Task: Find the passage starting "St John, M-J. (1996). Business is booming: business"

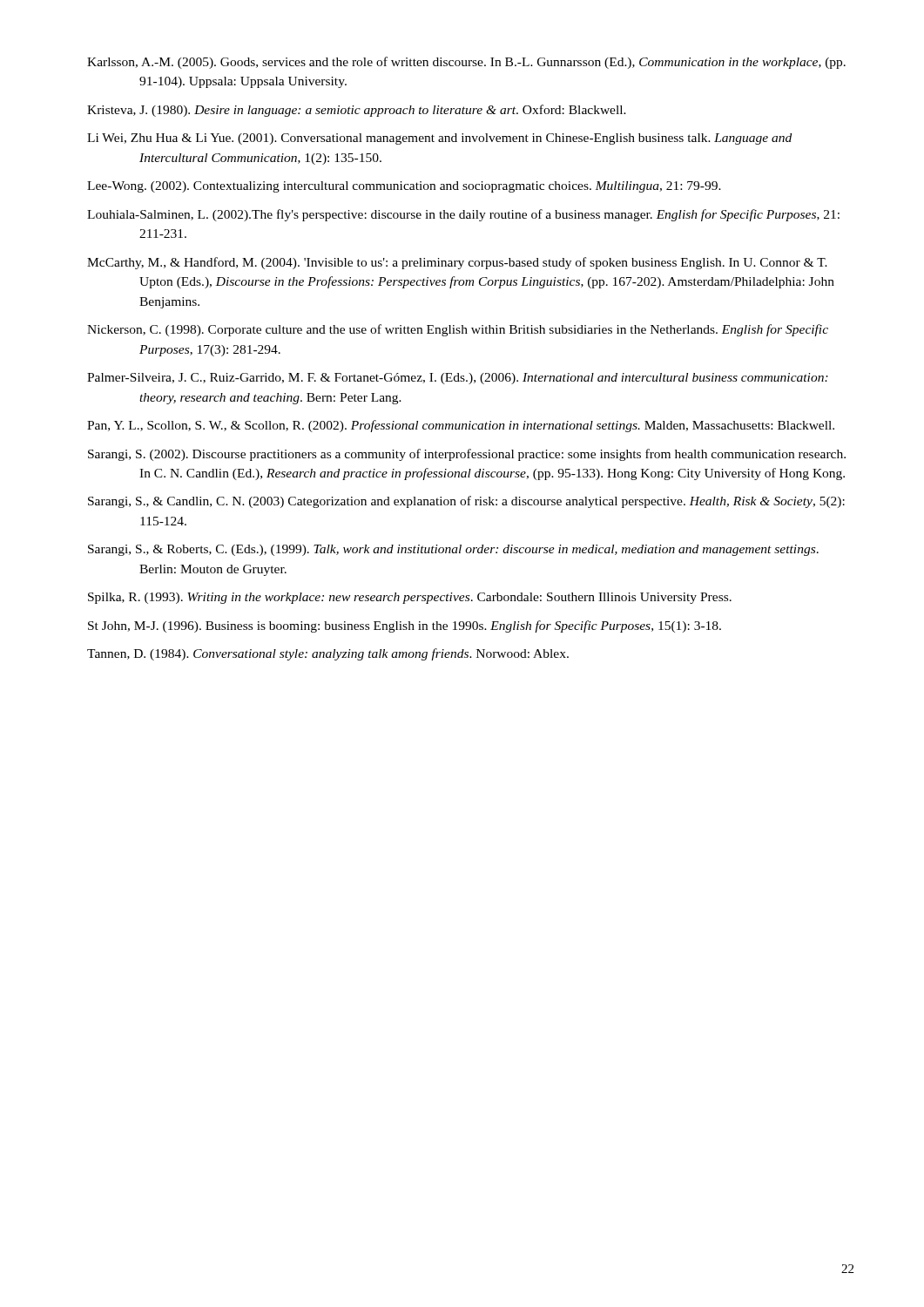Action: pyautogui.click(x=405, y=625)
